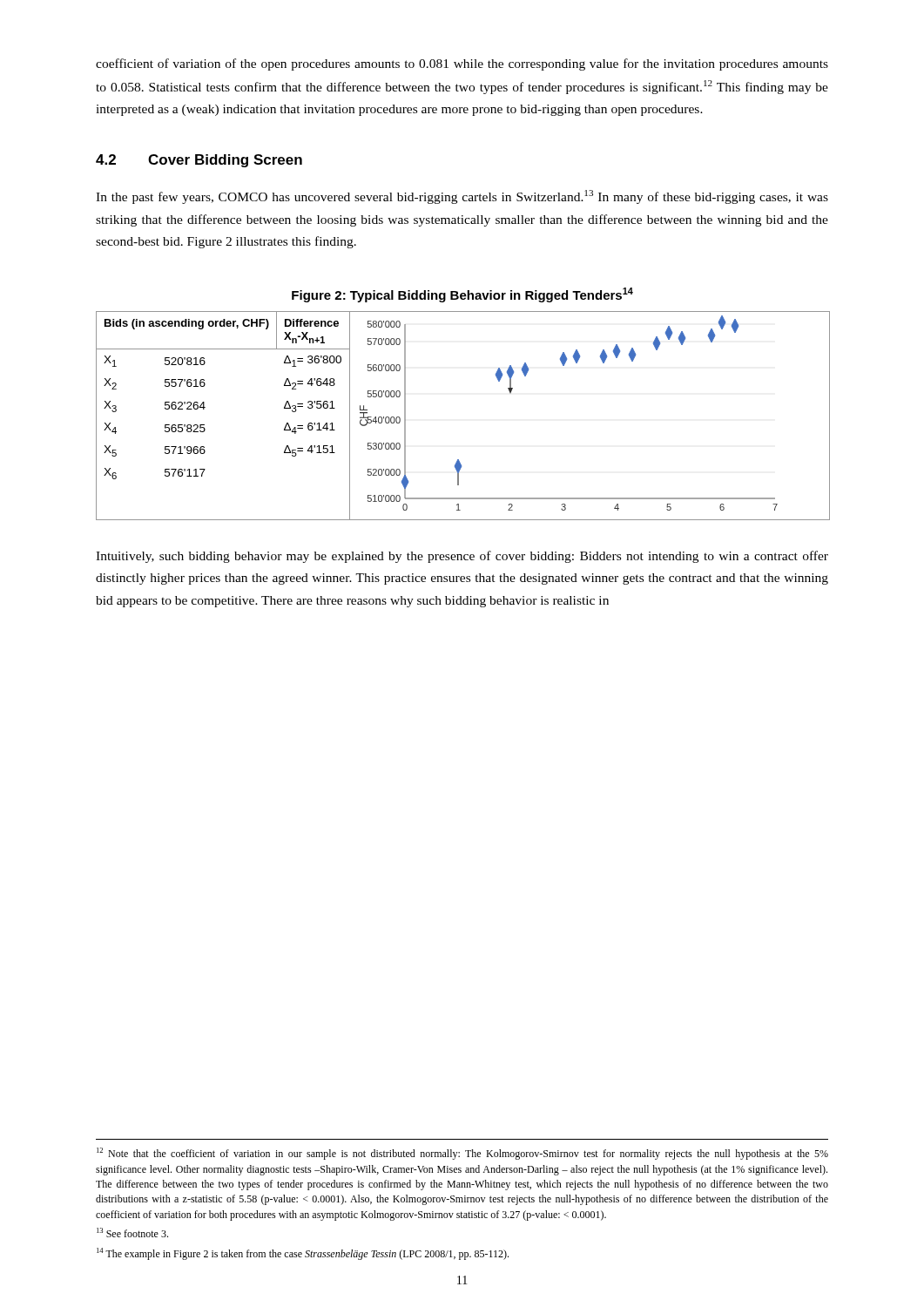The width and height of the screenshot is (924, 1307).
Task: Point to the text starting "In the past few years, COMCO has"
Action: tap(462, 218)
